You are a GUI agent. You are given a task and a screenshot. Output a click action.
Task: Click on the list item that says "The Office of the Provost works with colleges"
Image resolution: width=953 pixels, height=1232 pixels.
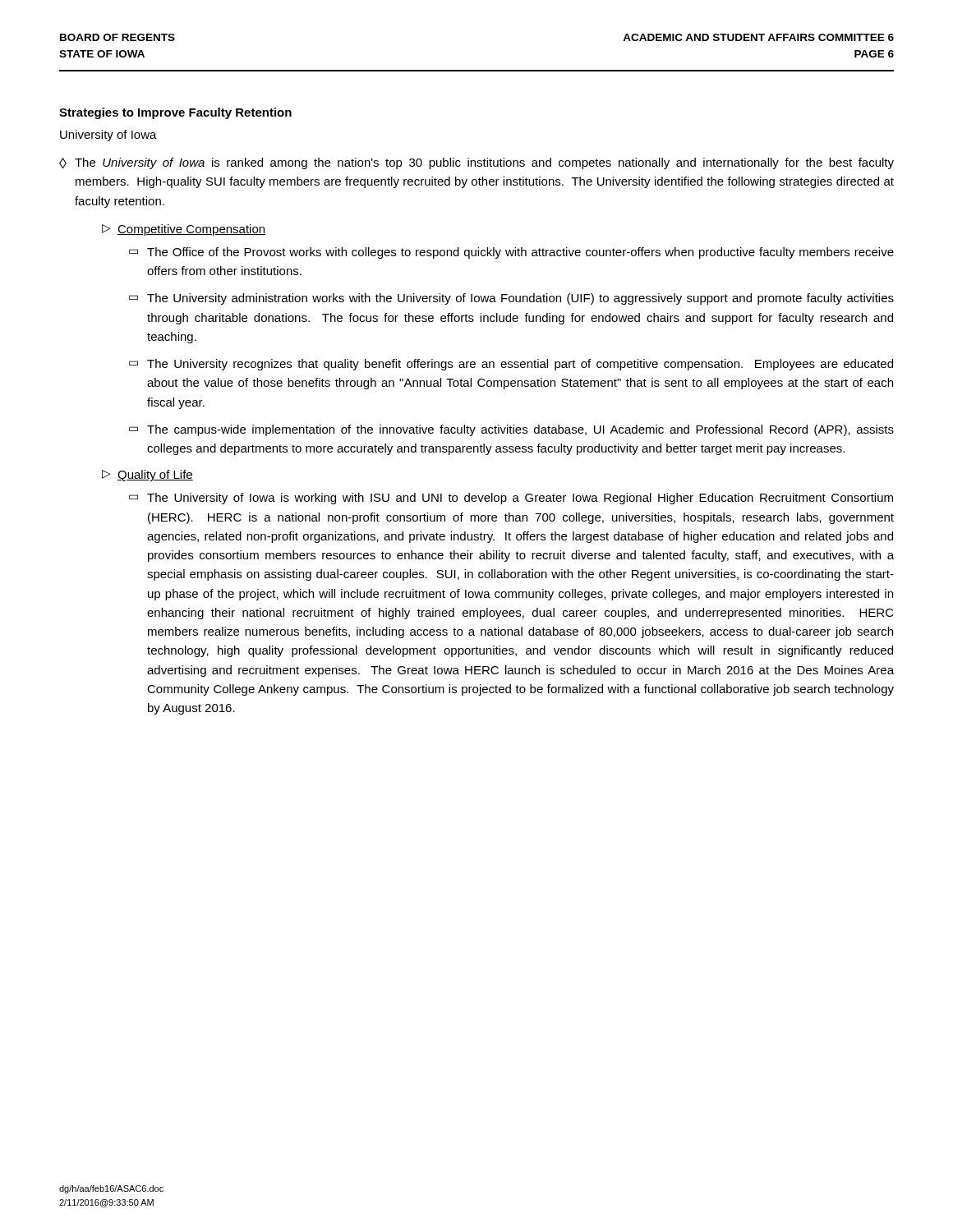click(520, 261)
